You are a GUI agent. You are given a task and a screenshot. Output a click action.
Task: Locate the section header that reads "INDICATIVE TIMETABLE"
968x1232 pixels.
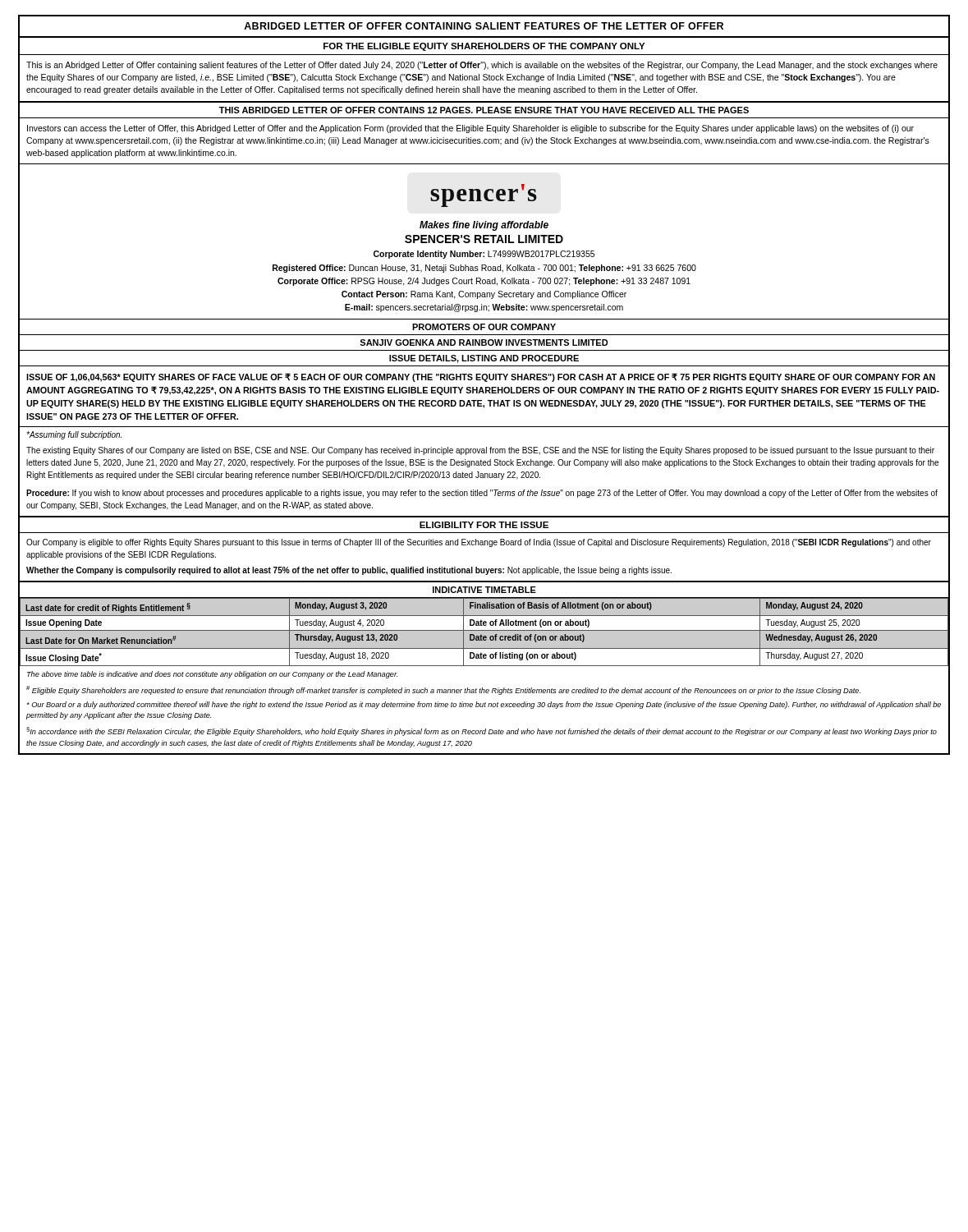point(484,590)
